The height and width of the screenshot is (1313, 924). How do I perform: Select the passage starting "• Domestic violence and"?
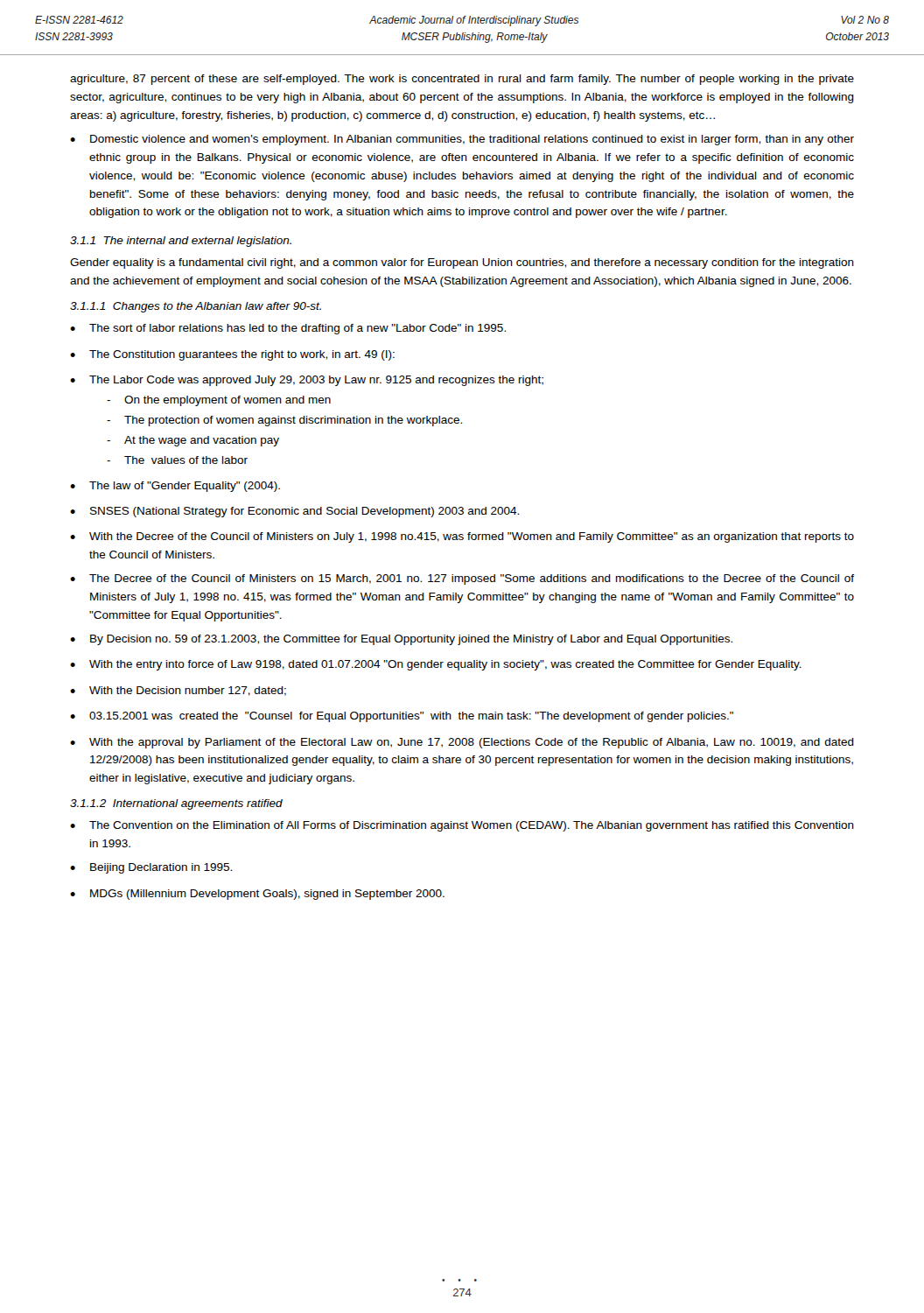tap(462, 176)
